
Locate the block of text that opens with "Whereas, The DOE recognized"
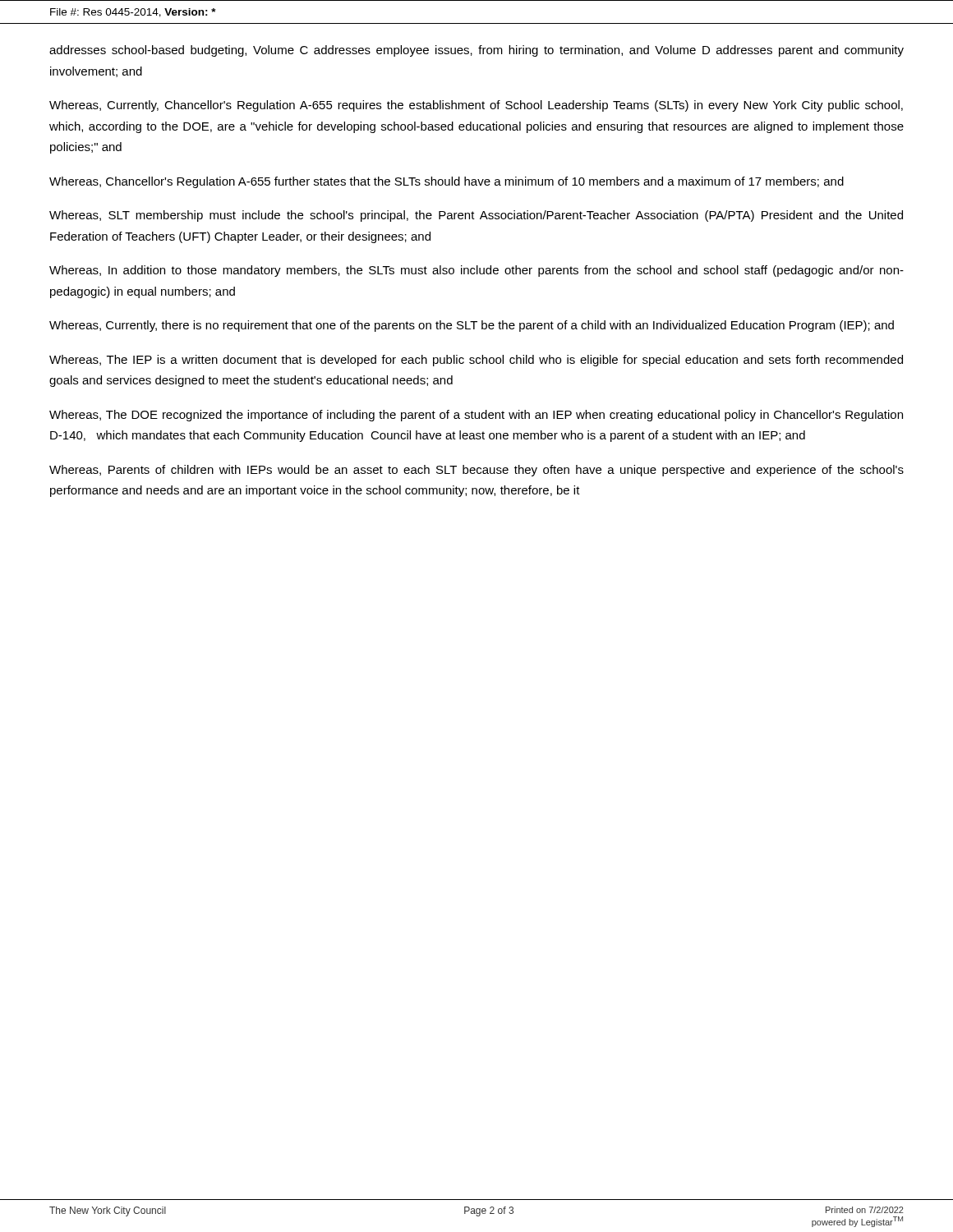pos(476,424)
